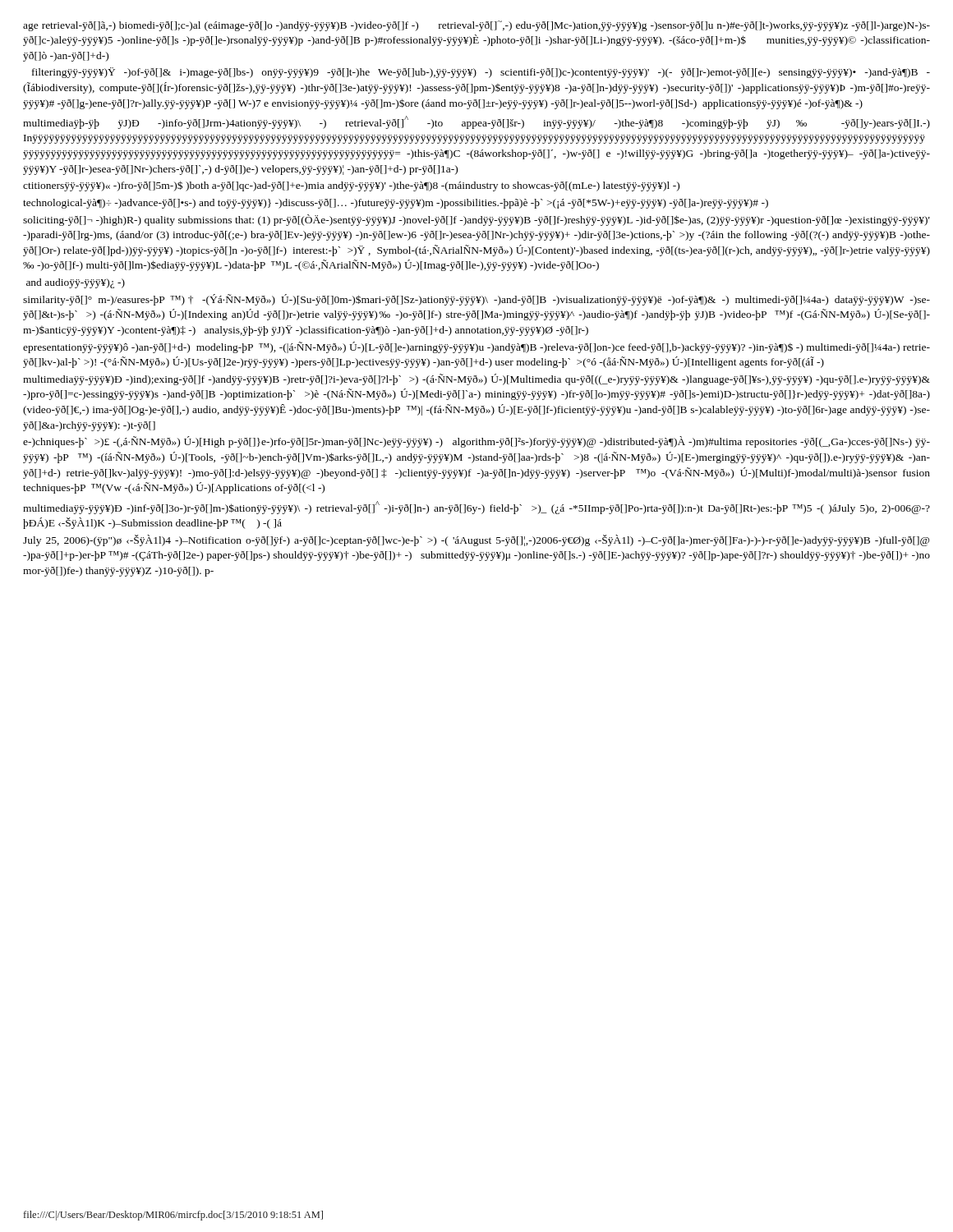Find the block starting "July 25, 2006)-(ÿp")ø"
Screen dimensions: 1232x953
pos(476,555)
